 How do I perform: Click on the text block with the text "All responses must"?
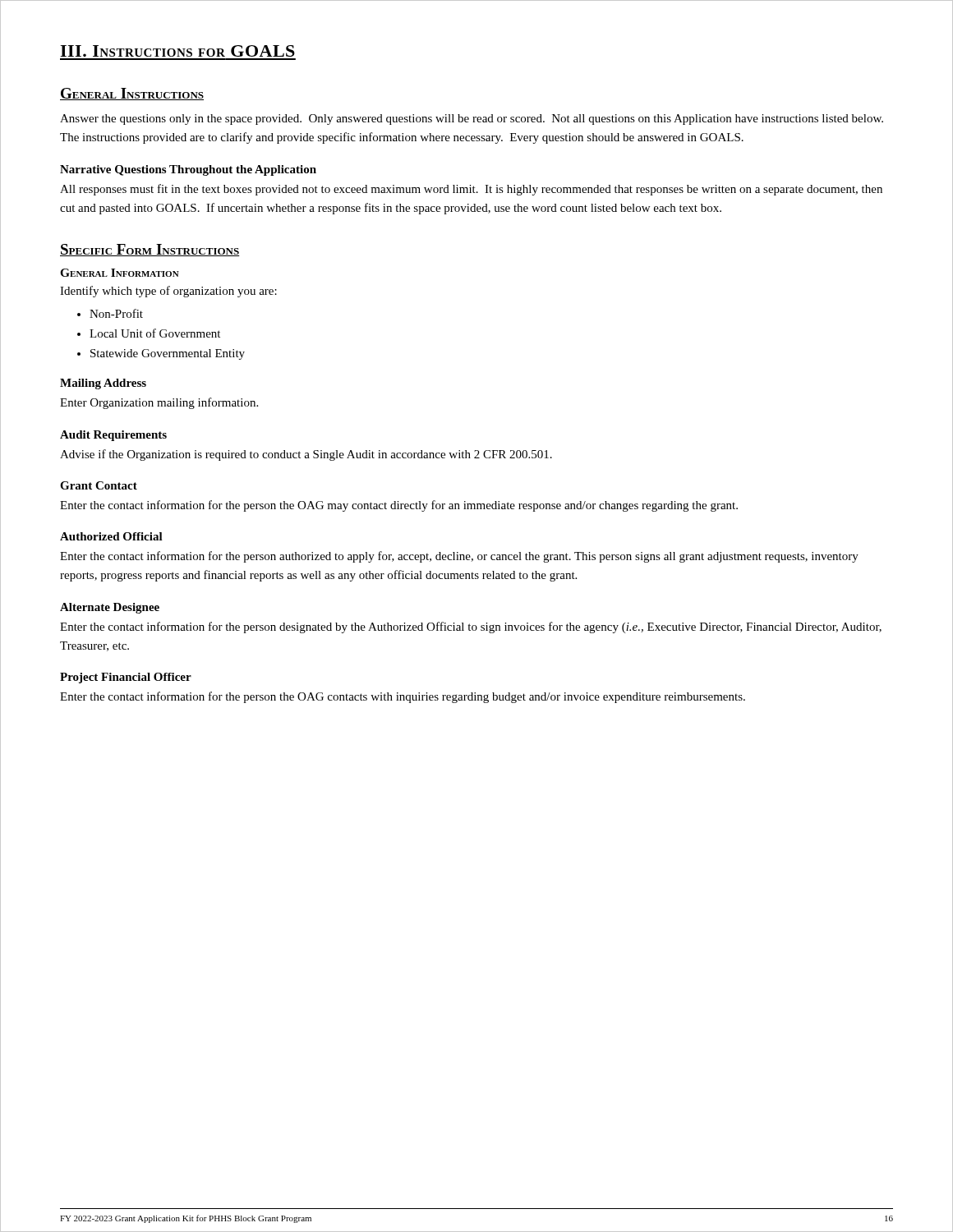471,198
